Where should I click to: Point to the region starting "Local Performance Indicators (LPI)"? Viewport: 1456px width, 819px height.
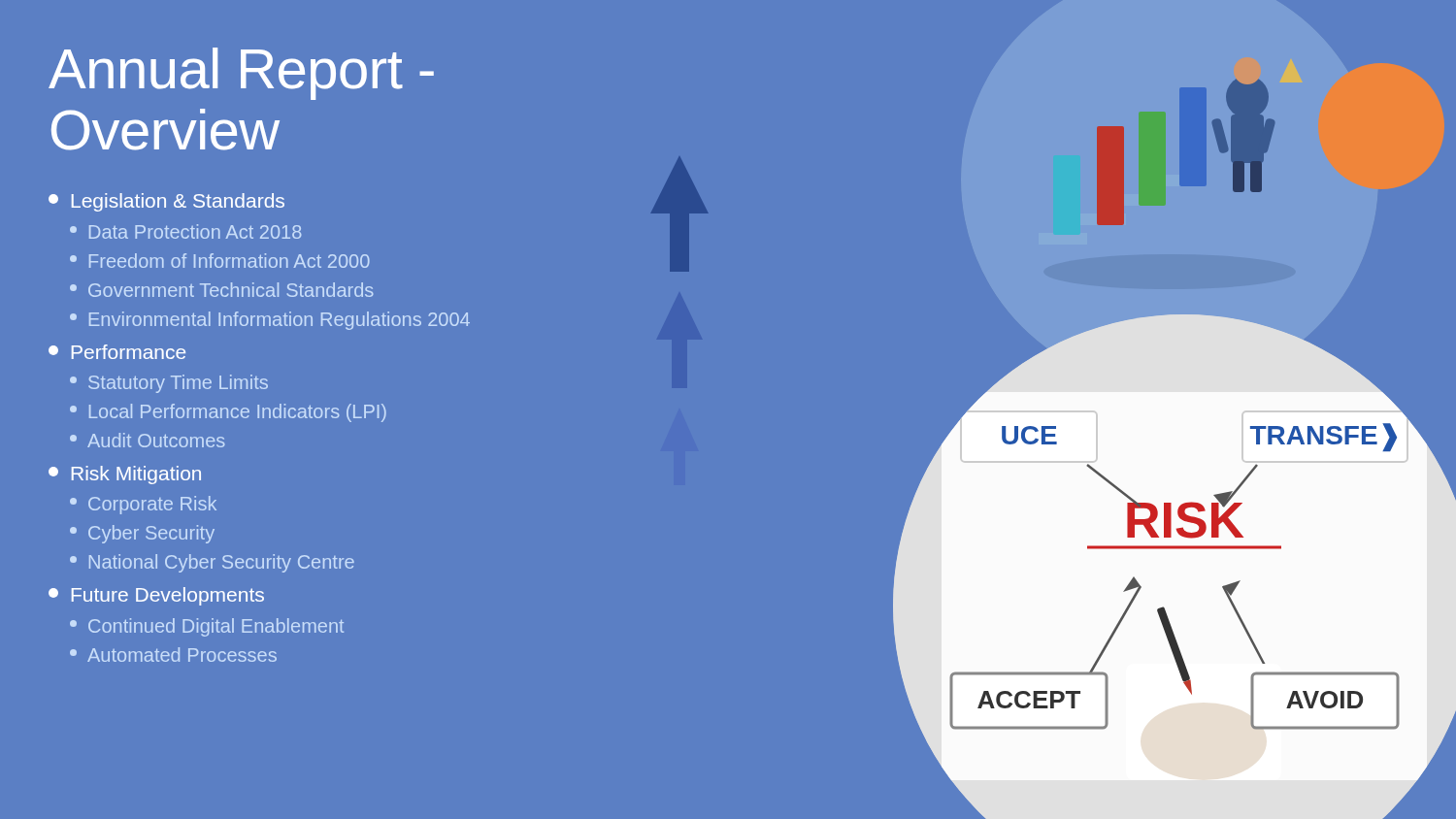tap(229, 412)
